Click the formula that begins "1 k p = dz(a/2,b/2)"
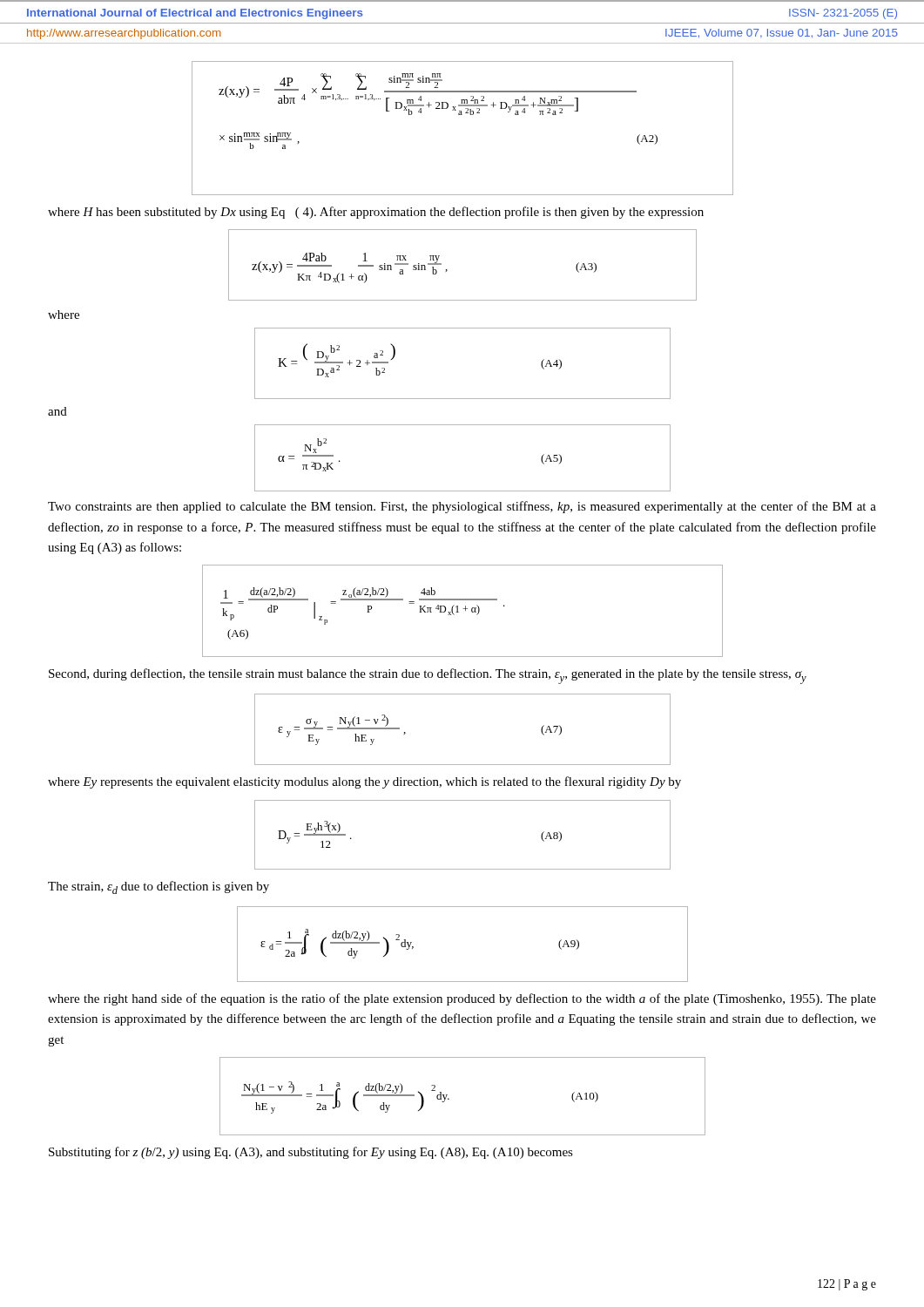The height and width of the screenshot is (1307, 924). (445, 609)
